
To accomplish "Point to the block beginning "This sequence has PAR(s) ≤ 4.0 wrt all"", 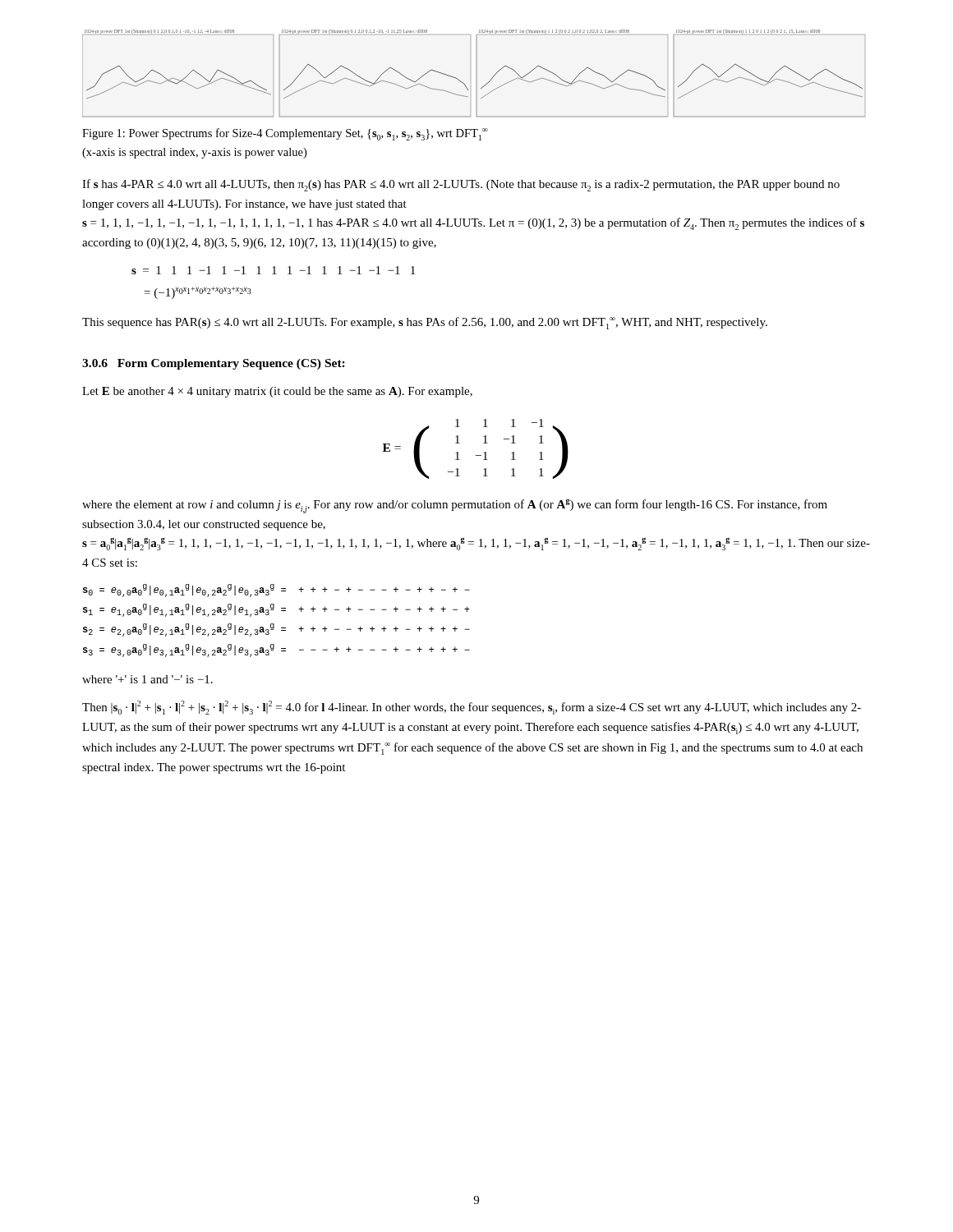I will tap(425, 322).
